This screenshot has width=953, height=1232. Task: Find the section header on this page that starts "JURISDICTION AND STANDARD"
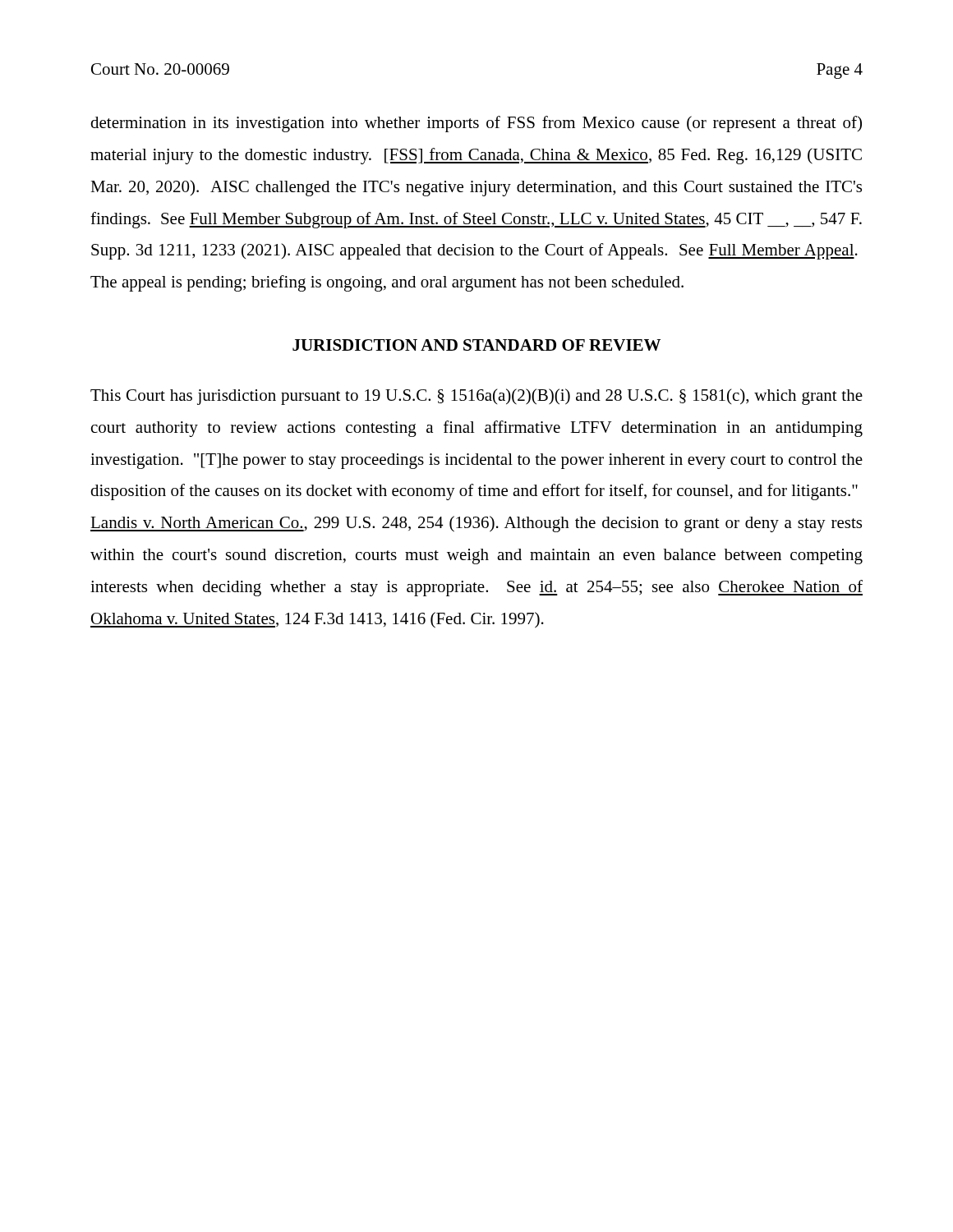(x=476, y=345)
